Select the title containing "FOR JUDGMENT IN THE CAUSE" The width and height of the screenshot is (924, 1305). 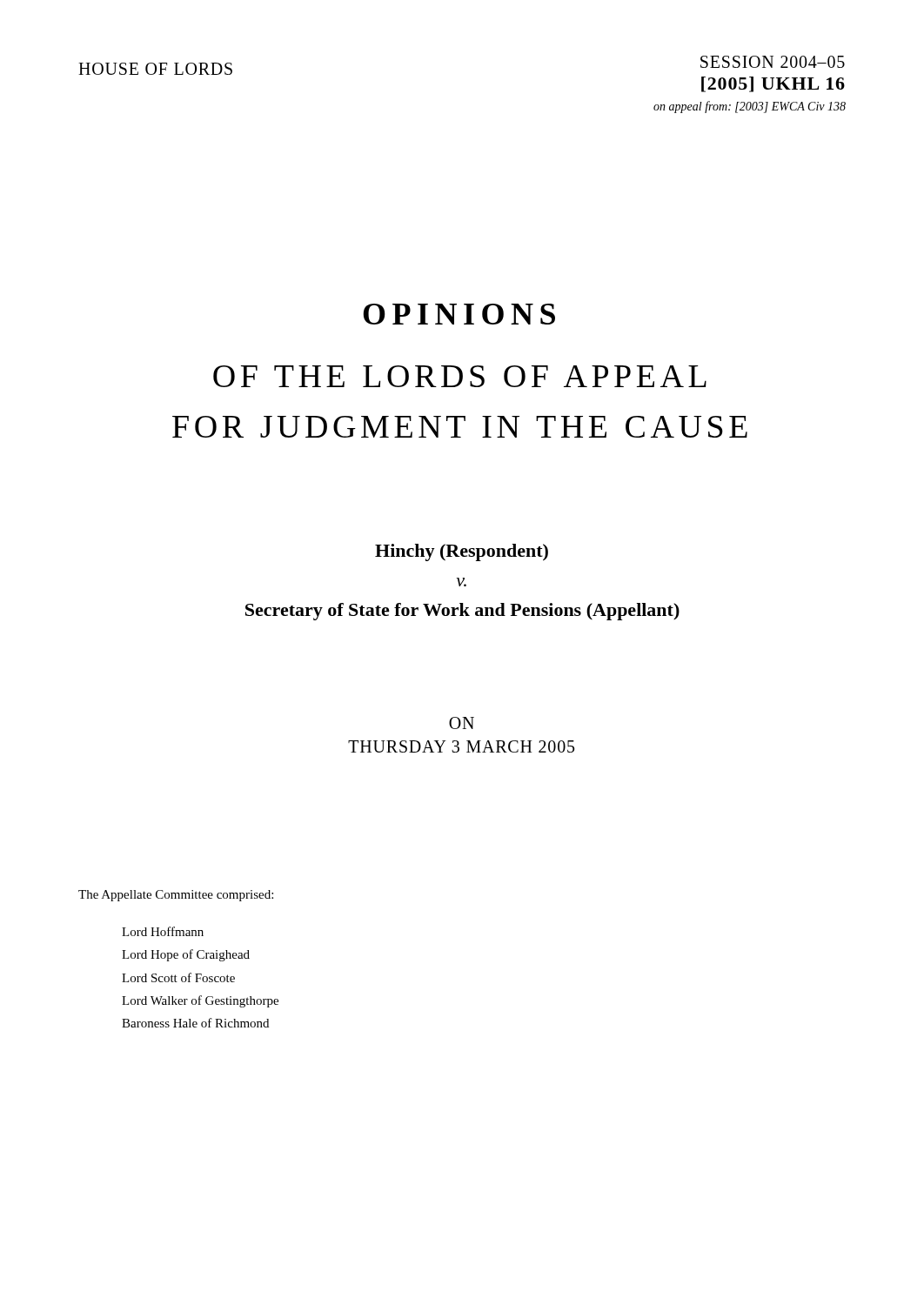[x=462, y=426]
